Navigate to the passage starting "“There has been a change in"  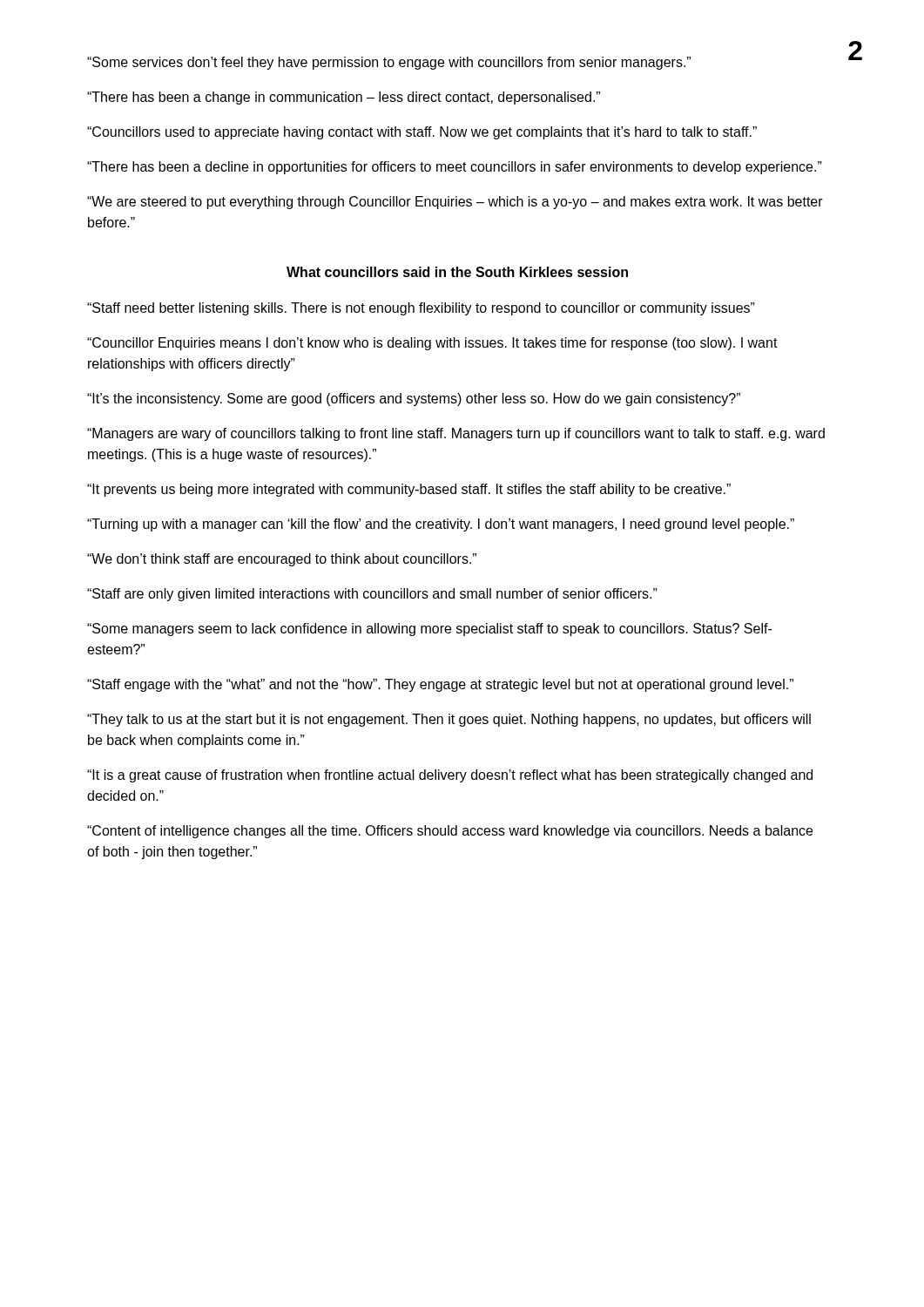coord(344,97)
